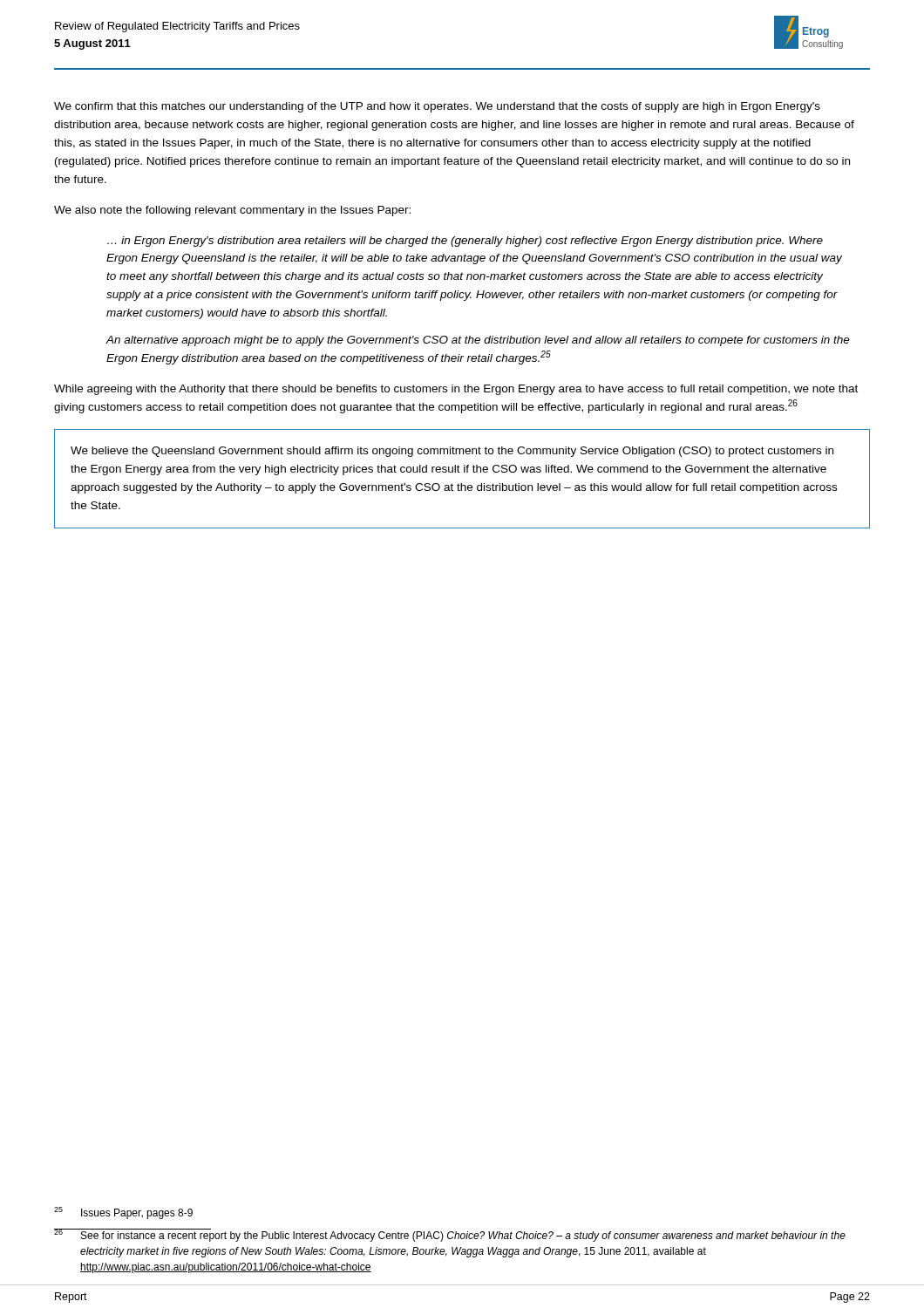
Task: Find the logo
Action: click(822, 34)
